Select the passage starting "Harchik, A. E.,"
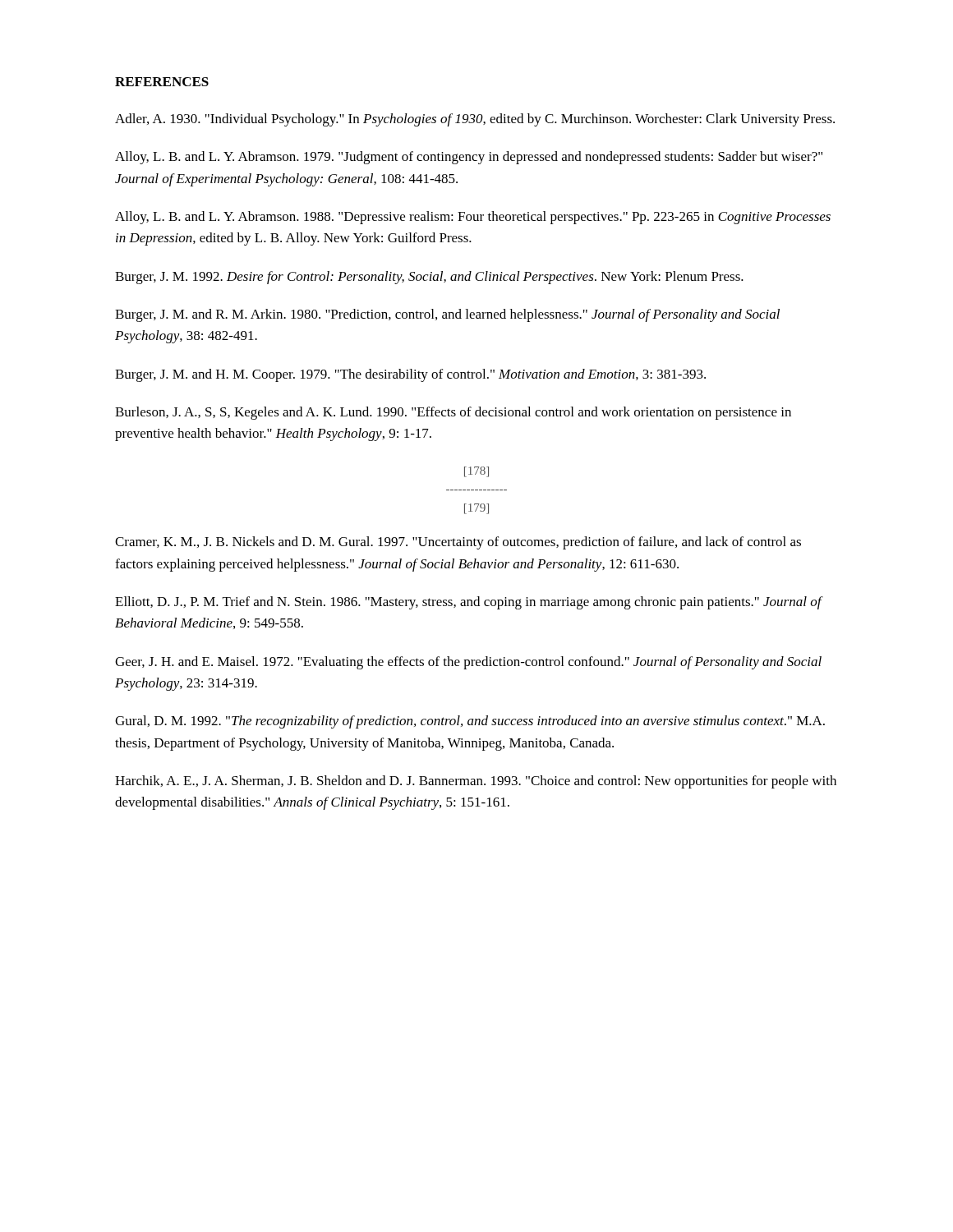 click(x=476, y=792)
